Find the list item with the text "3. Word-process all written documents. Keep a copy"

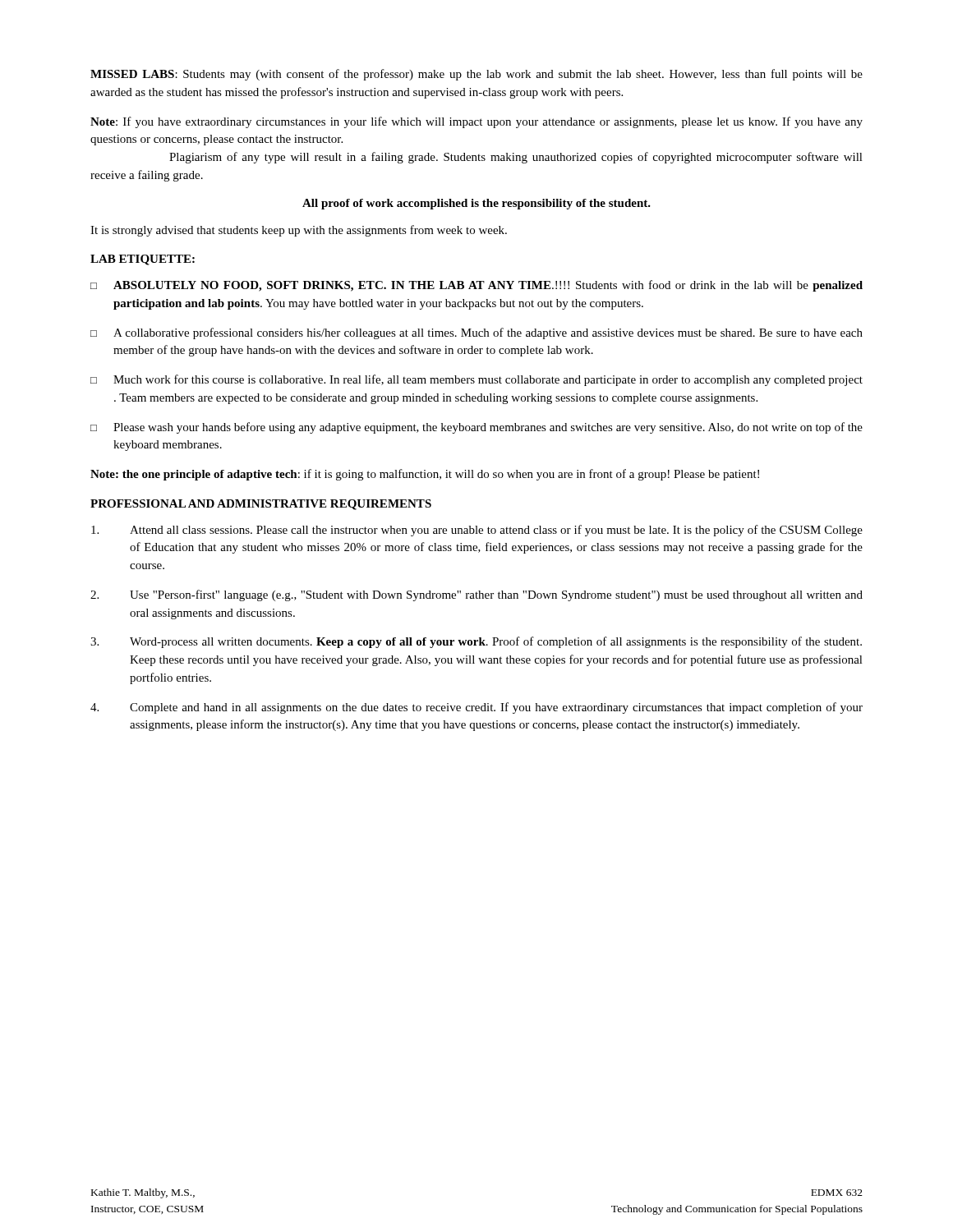(x=476, y=660)
